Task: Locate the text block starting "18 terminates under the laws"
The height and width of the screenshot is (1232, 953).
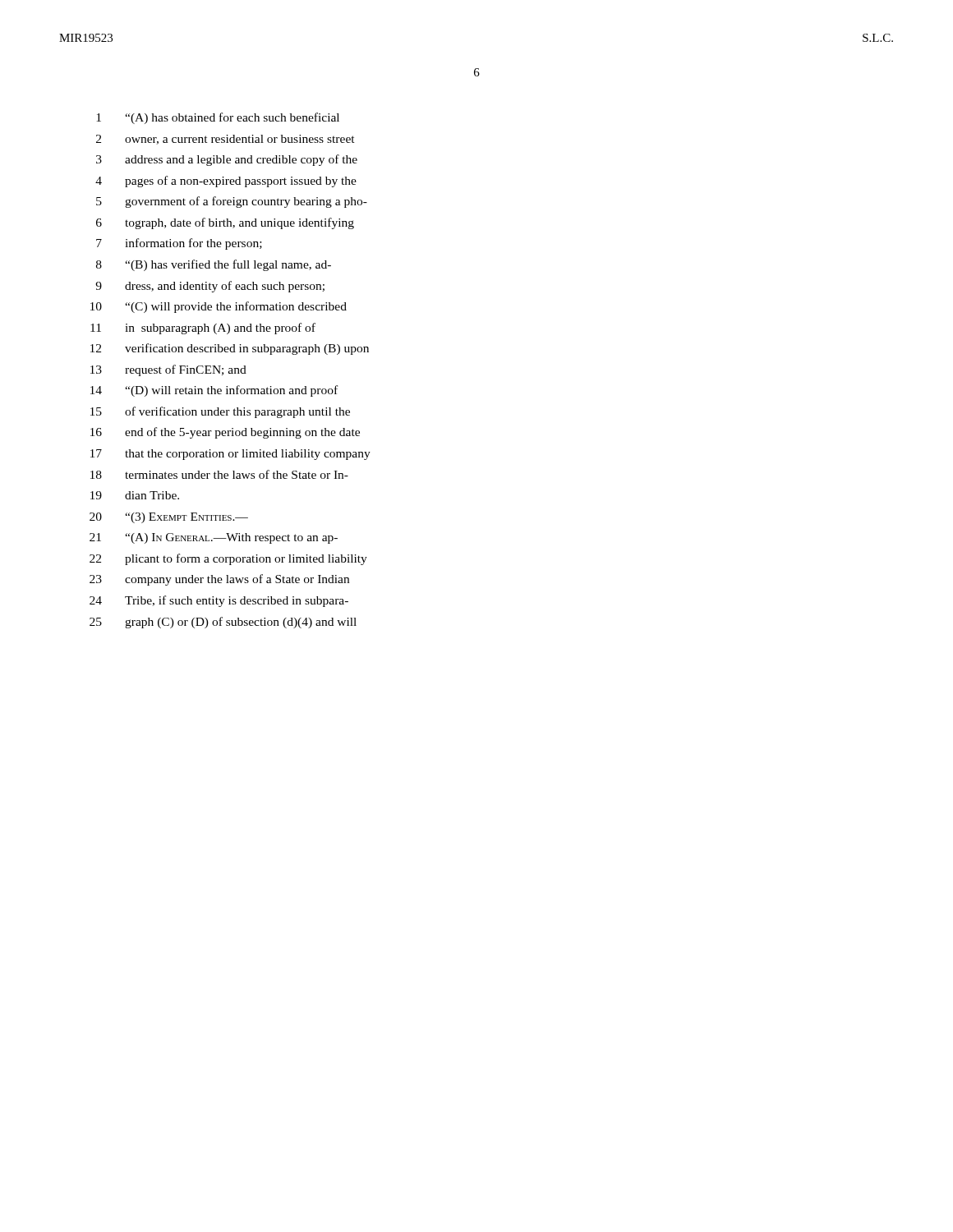Action: (x=219, y=474)
